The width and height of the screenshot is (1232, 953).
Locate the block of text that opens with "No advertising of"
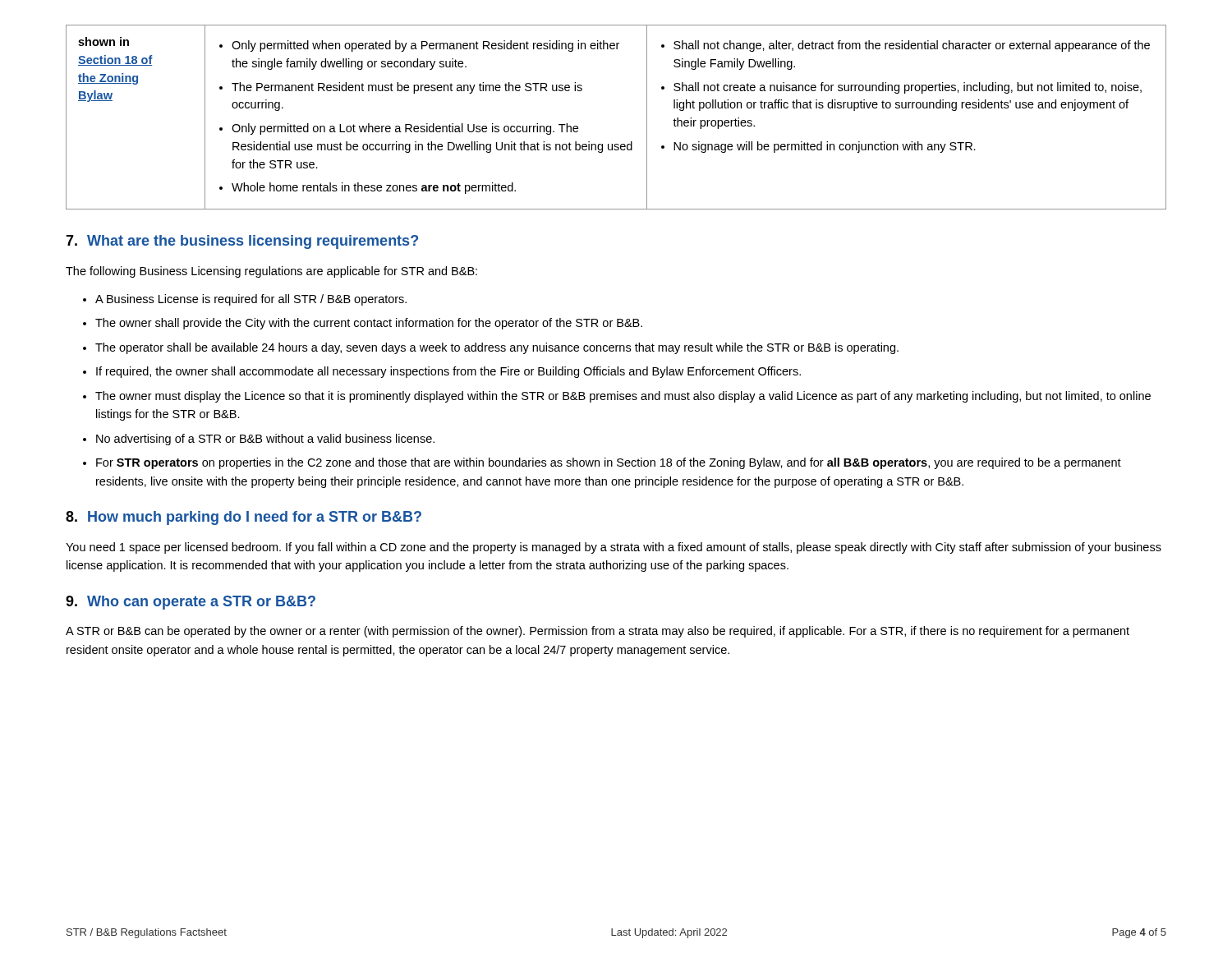point(265,439)
